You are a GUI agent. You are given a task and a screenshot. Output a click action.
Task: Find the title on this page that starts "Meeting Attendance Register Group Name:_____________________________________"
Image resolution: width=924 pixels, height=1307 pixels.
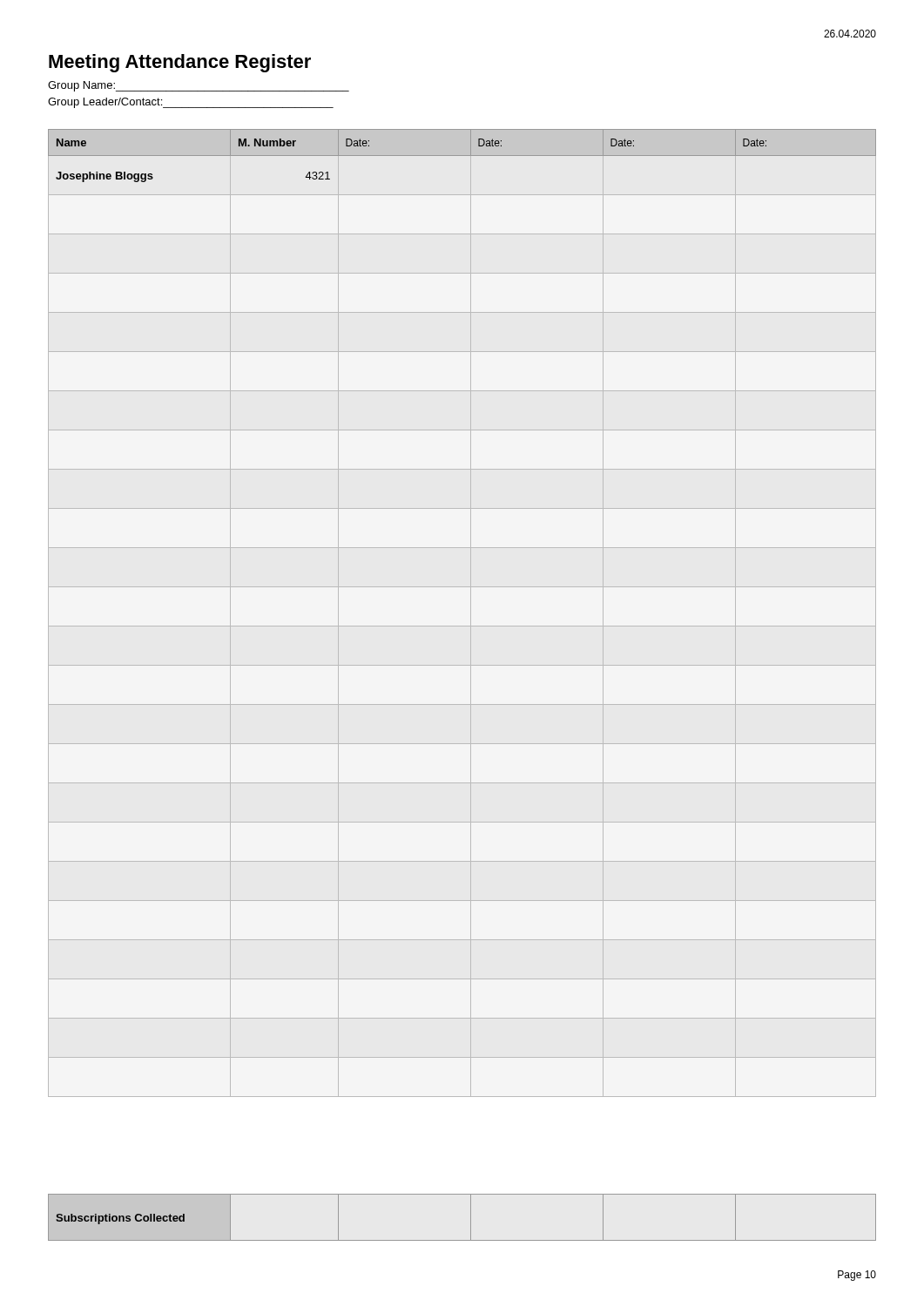[198, 79]
